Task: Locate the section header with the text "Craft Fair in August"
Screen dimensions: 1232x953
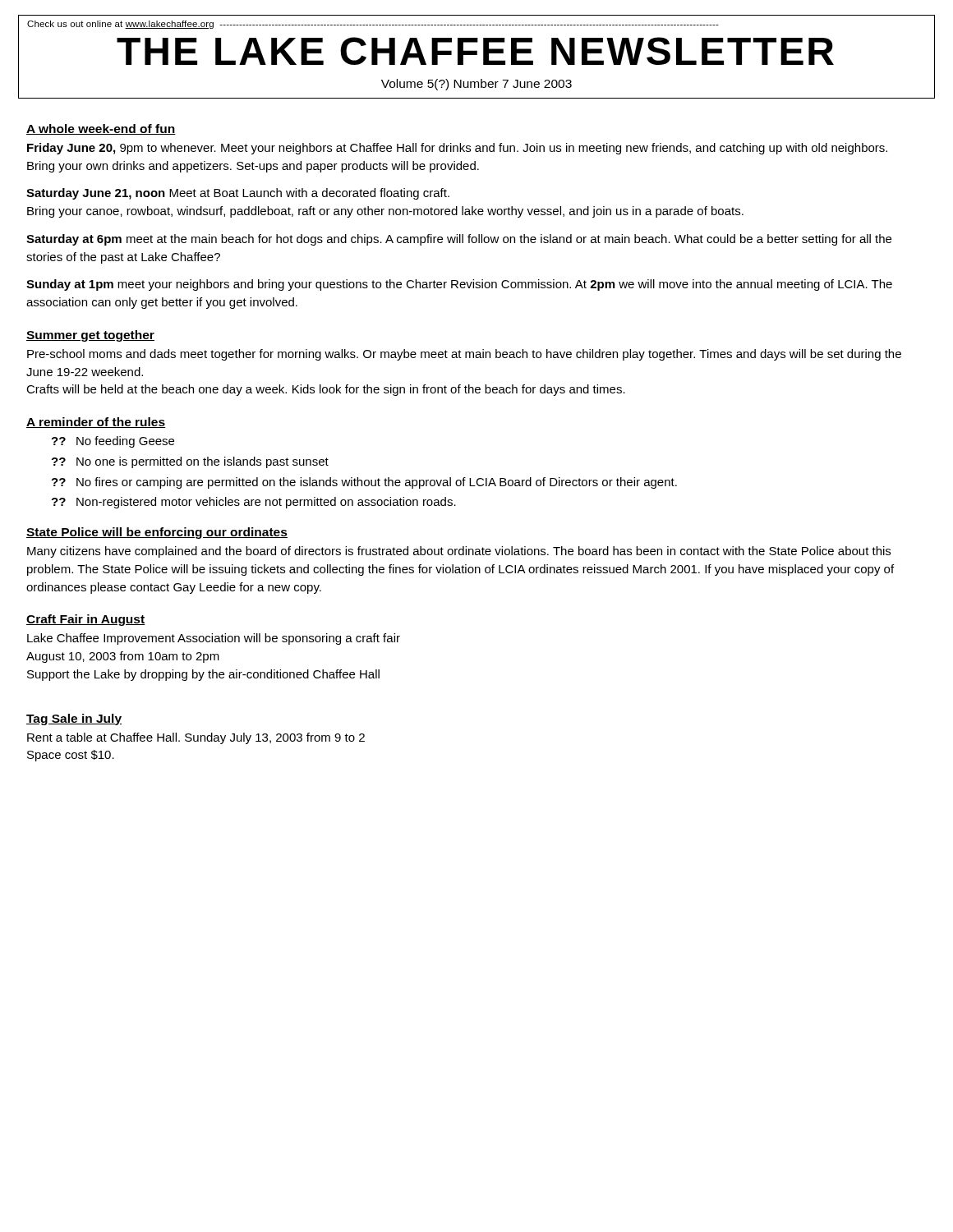Action: (x=85, y=619)
